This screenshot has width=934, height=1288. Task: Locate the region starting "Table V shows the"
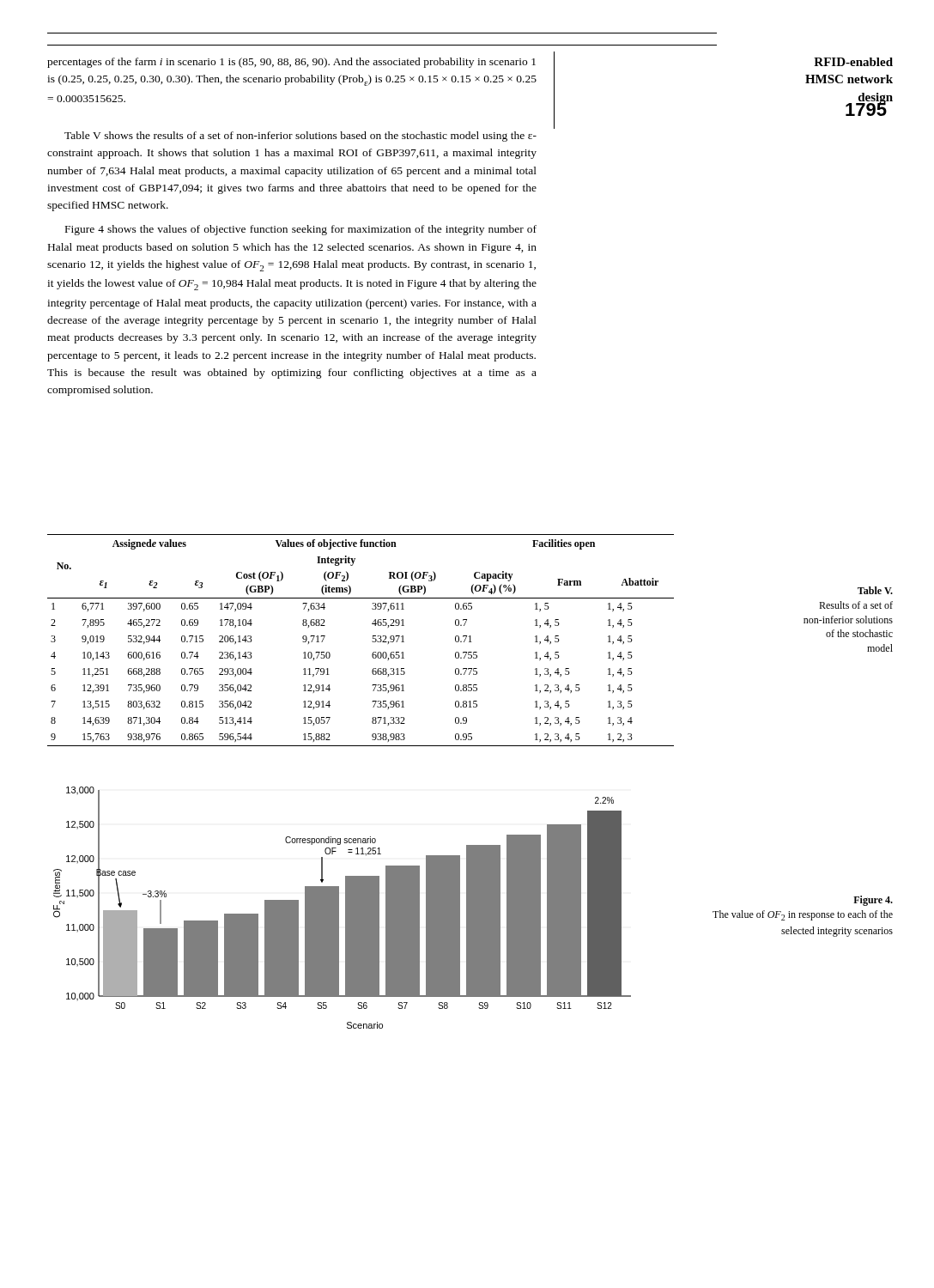click(x=292, y=263)
